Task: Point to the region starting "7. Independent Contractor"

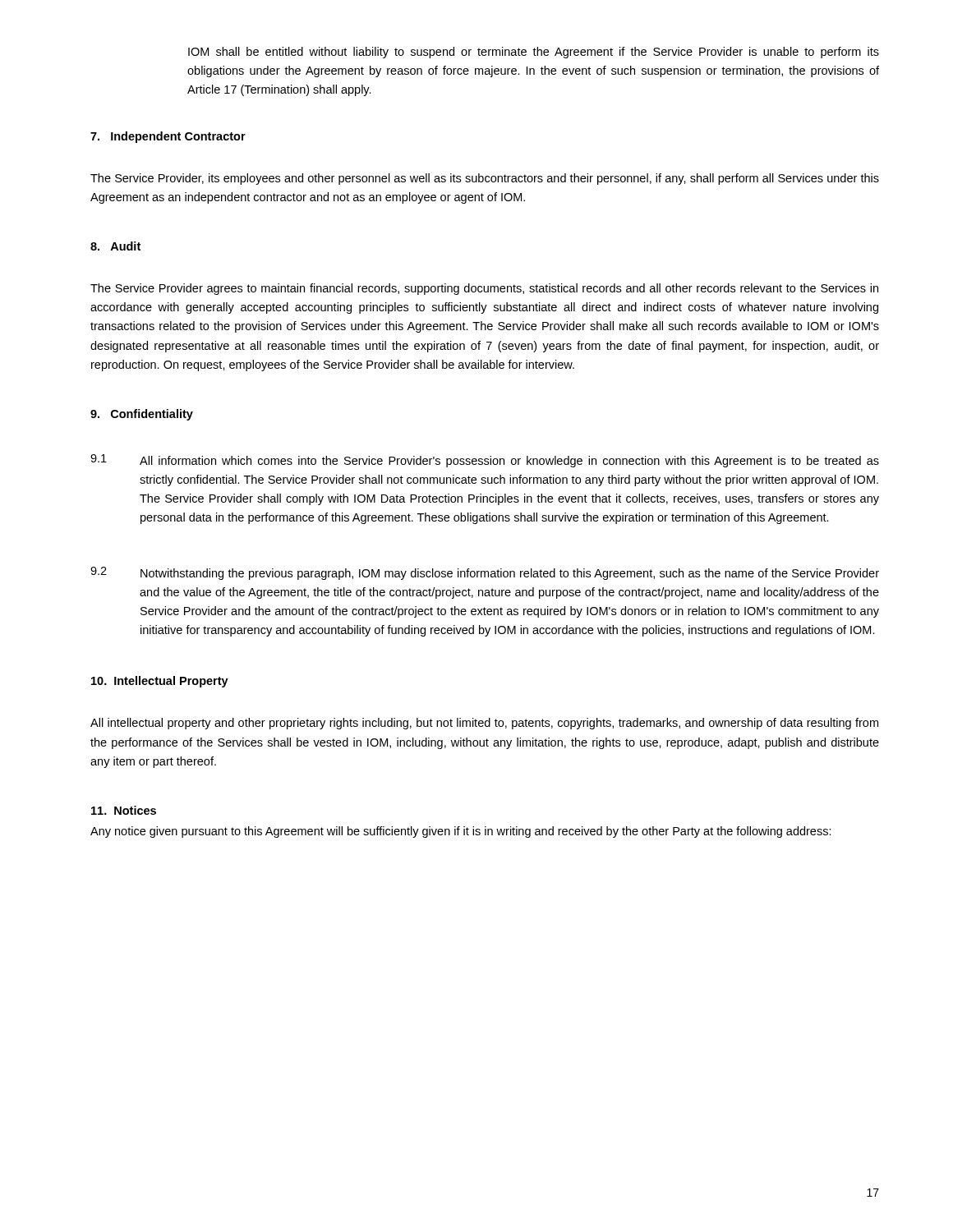Action: 168,136
